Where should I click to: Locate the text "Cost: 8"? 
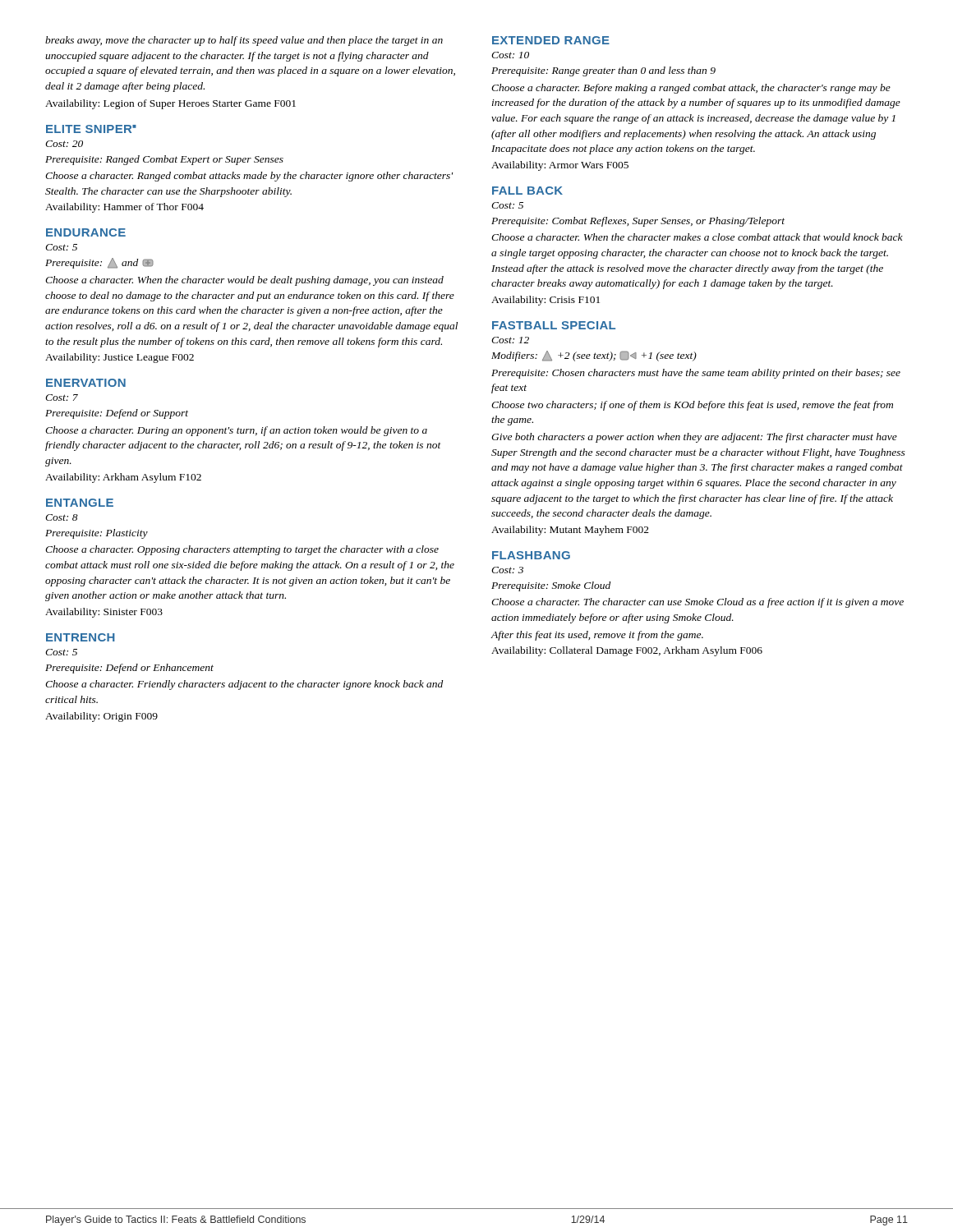tap(62, 517)
